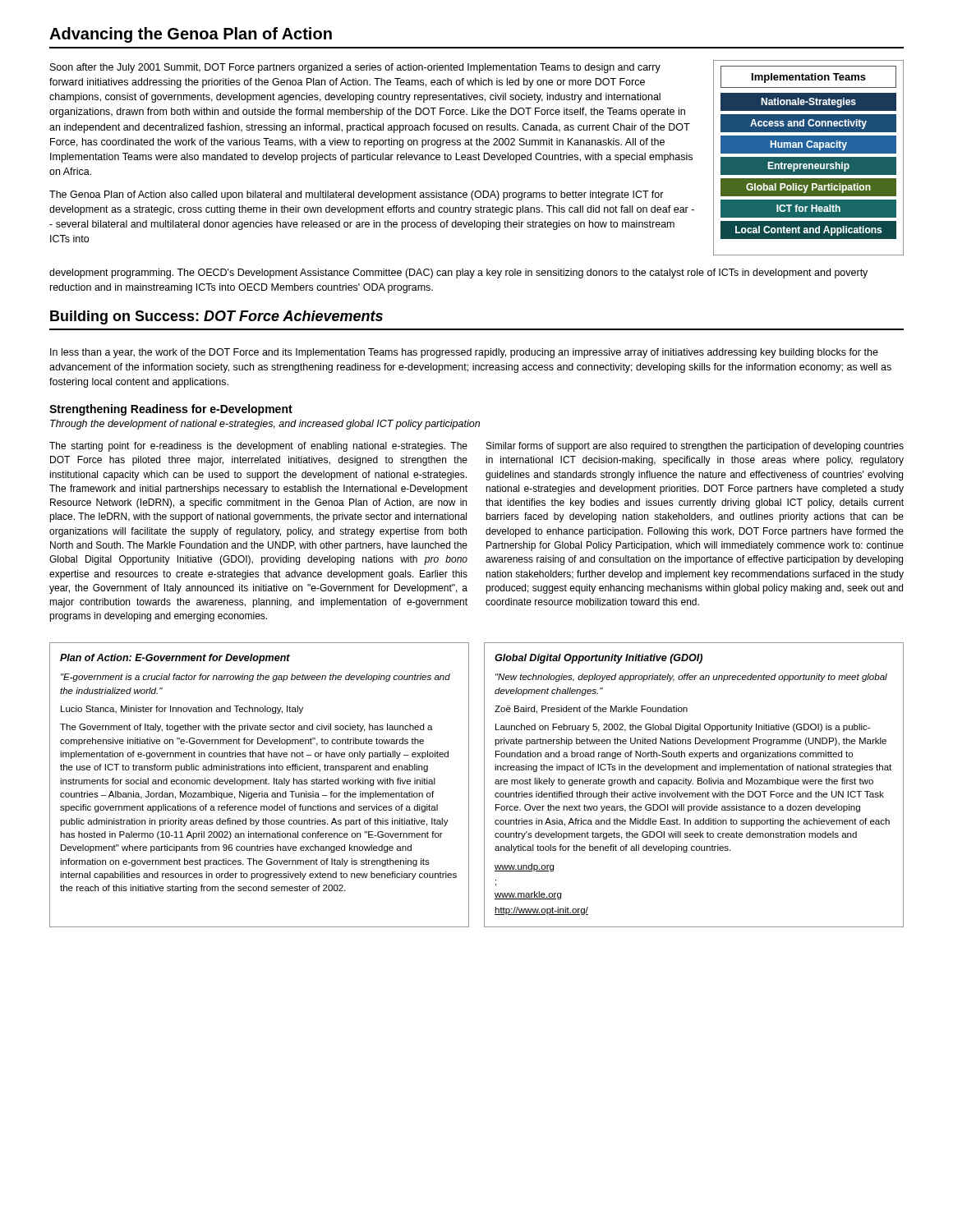Viewport: 953px width, 1232px height.
Task: Find the block starting "Building on Success: DOT Force Achievements"
Action: (216, 317)
